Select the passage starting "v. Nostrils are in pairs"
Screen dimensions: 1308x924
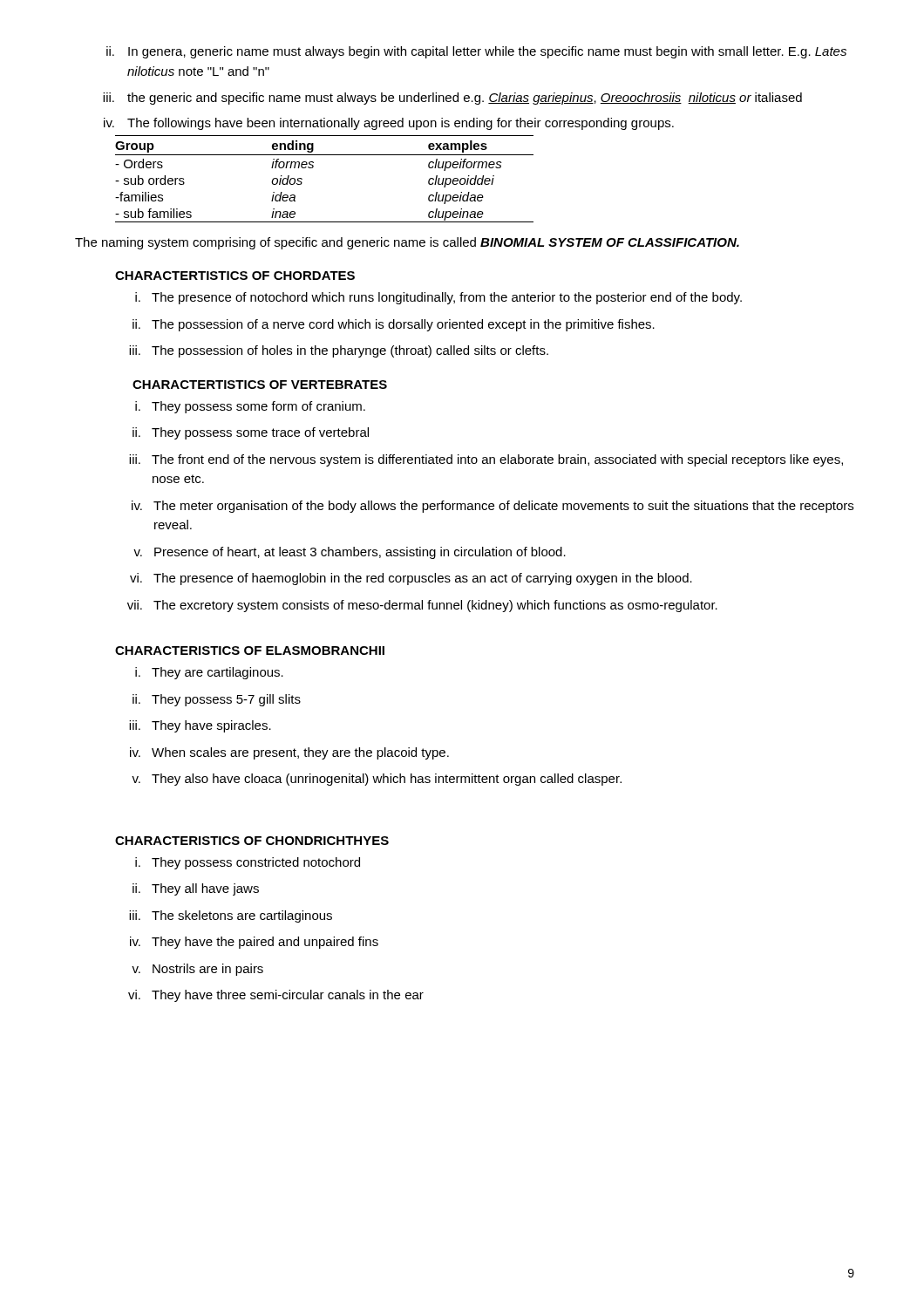click(197, 970)
